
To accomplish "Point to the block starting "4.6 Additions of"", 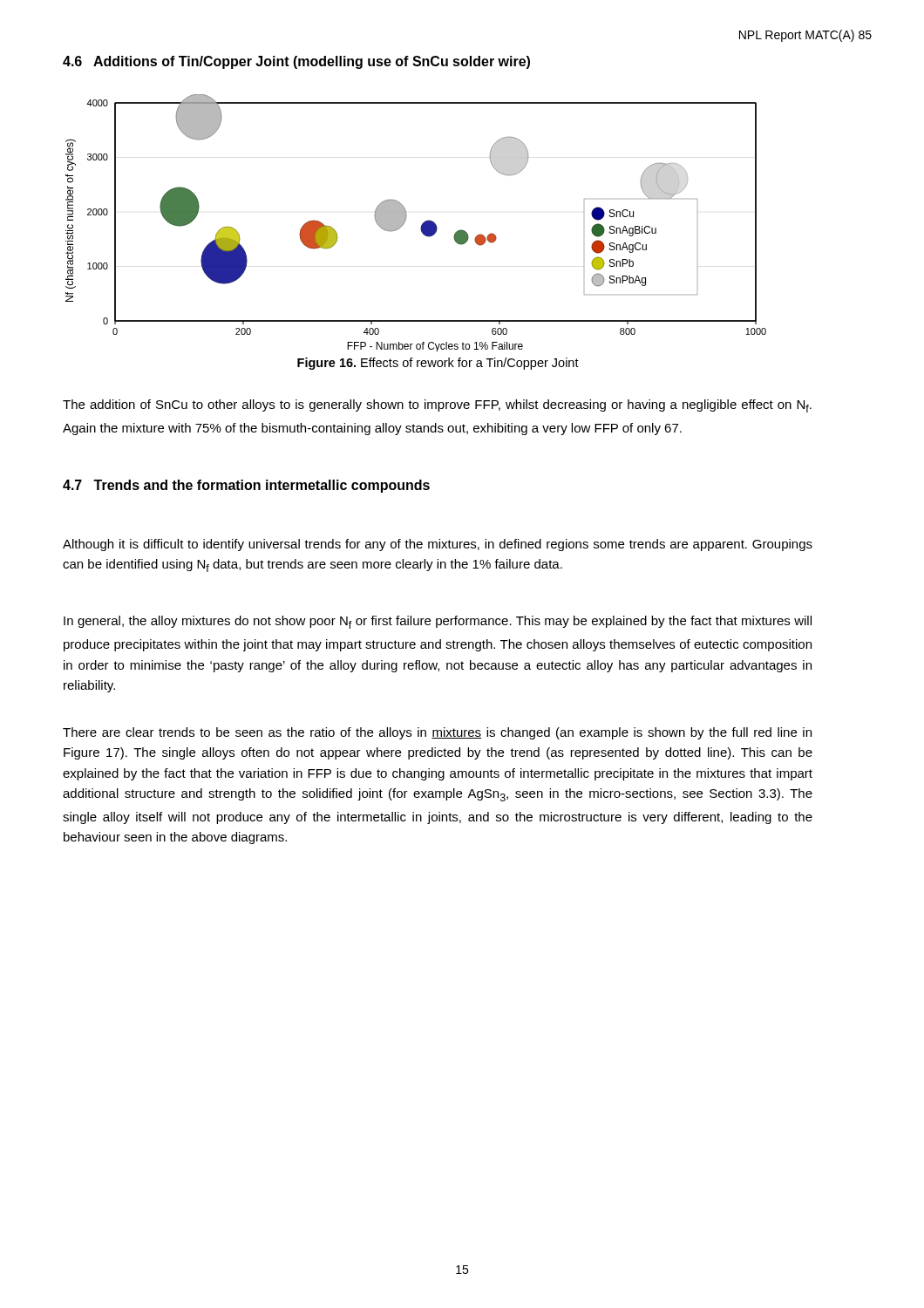I will 297,61.
